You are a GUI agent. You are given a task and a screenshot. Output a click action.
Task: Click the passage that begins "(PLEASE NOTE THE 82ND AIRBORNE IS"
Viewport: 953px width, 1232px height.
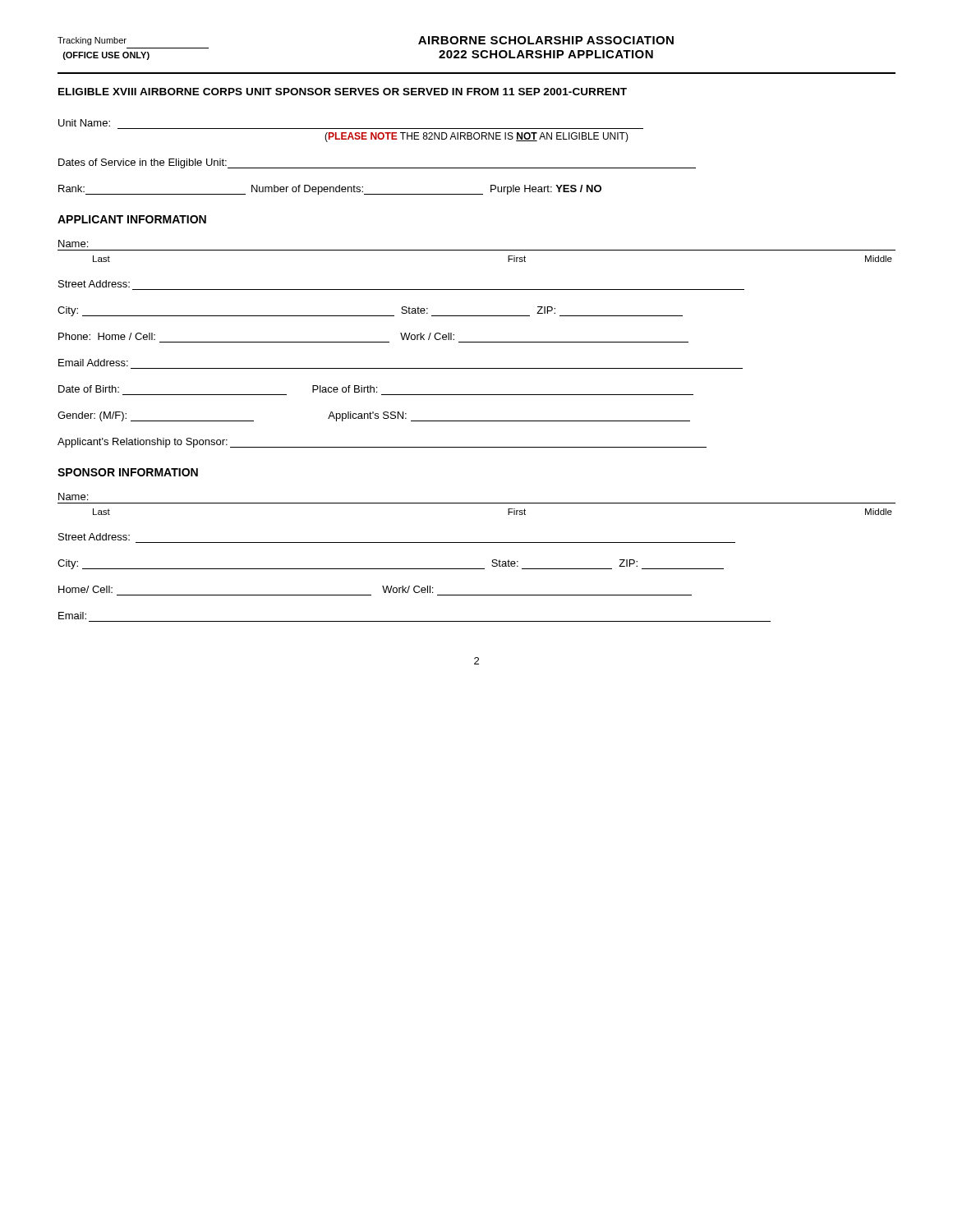476,137
